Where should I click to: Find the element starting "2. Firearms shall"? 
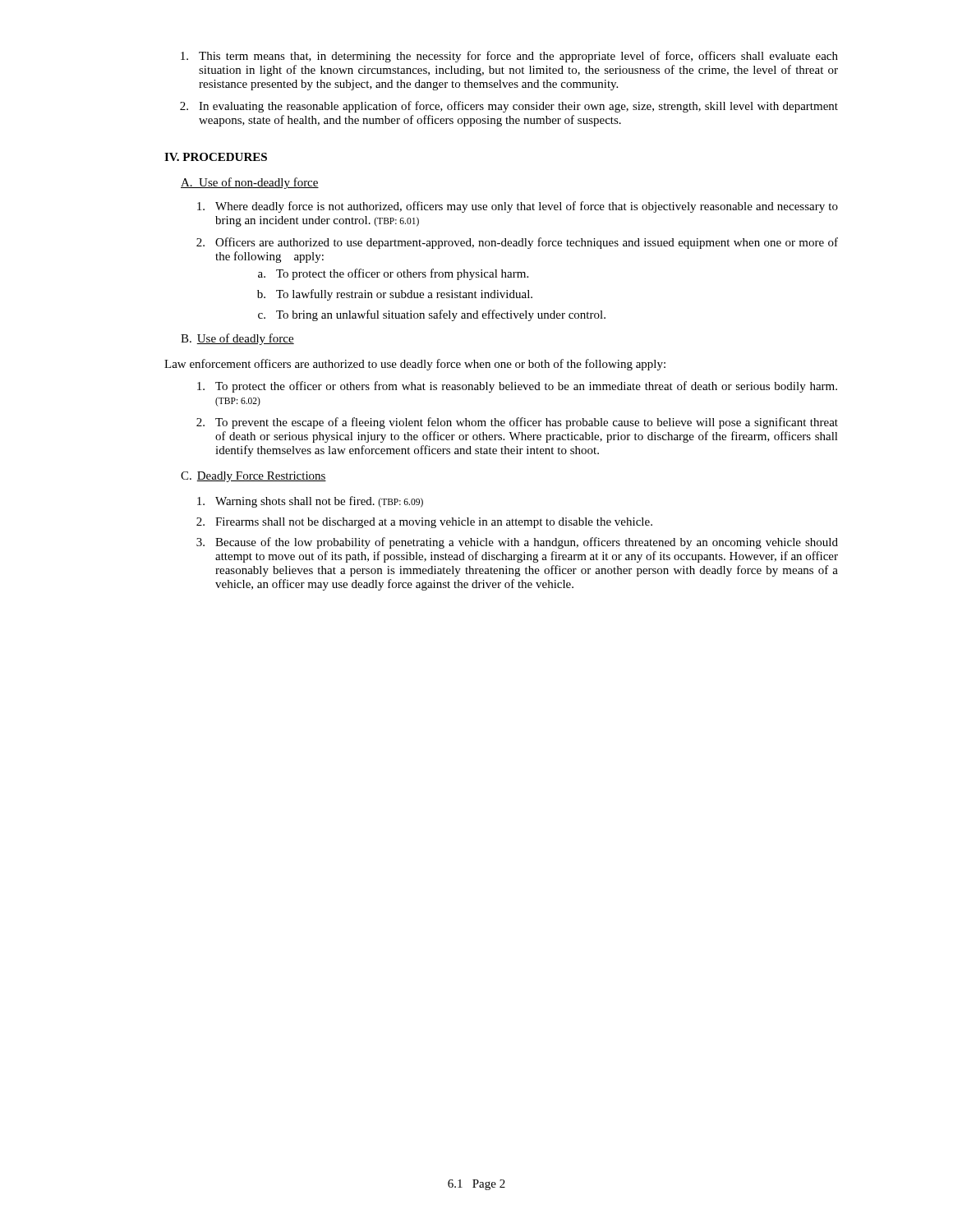[509, 522]
